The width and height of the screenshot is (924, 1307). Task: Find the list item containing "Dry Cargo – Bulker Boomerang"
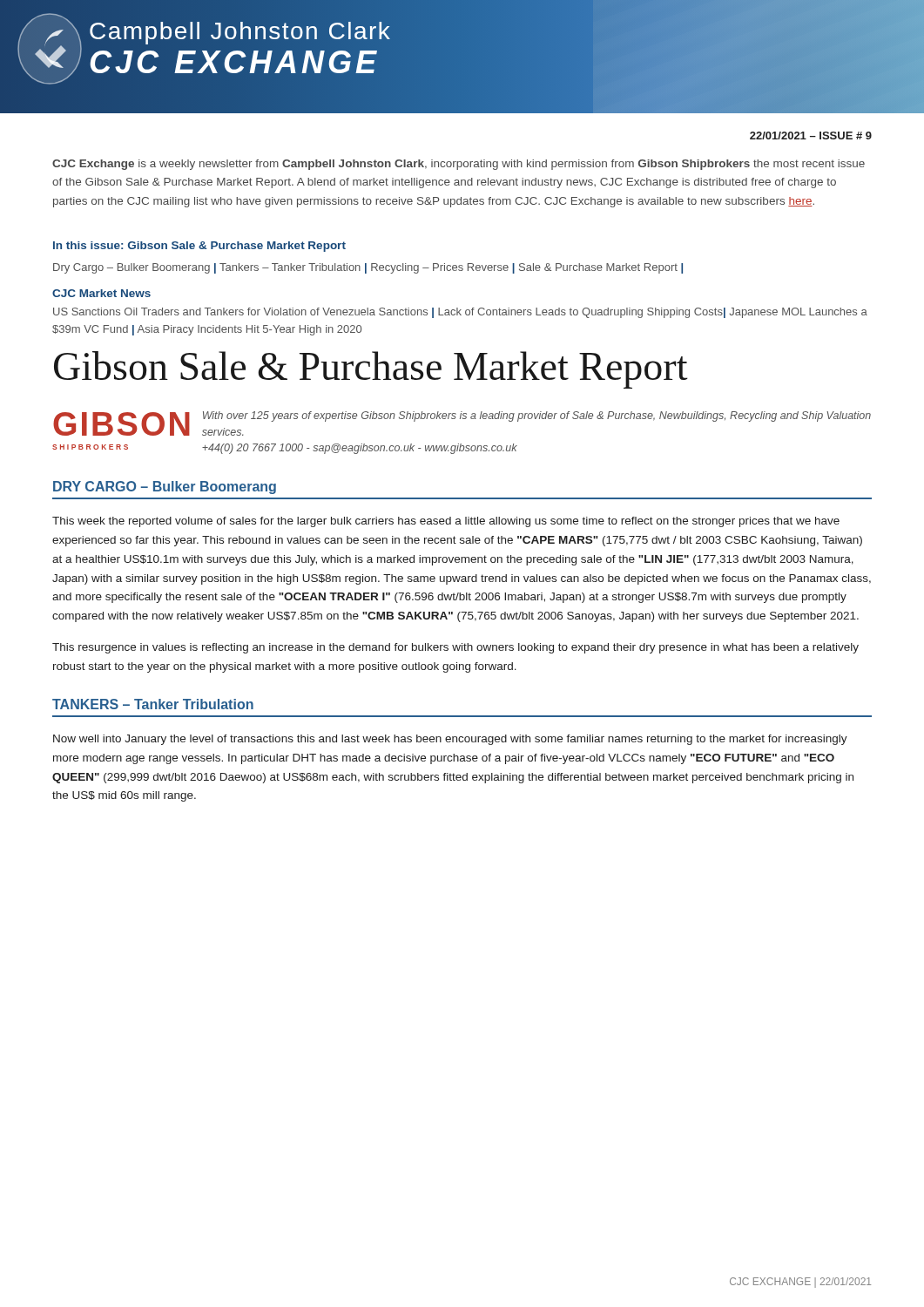(368, 267)
